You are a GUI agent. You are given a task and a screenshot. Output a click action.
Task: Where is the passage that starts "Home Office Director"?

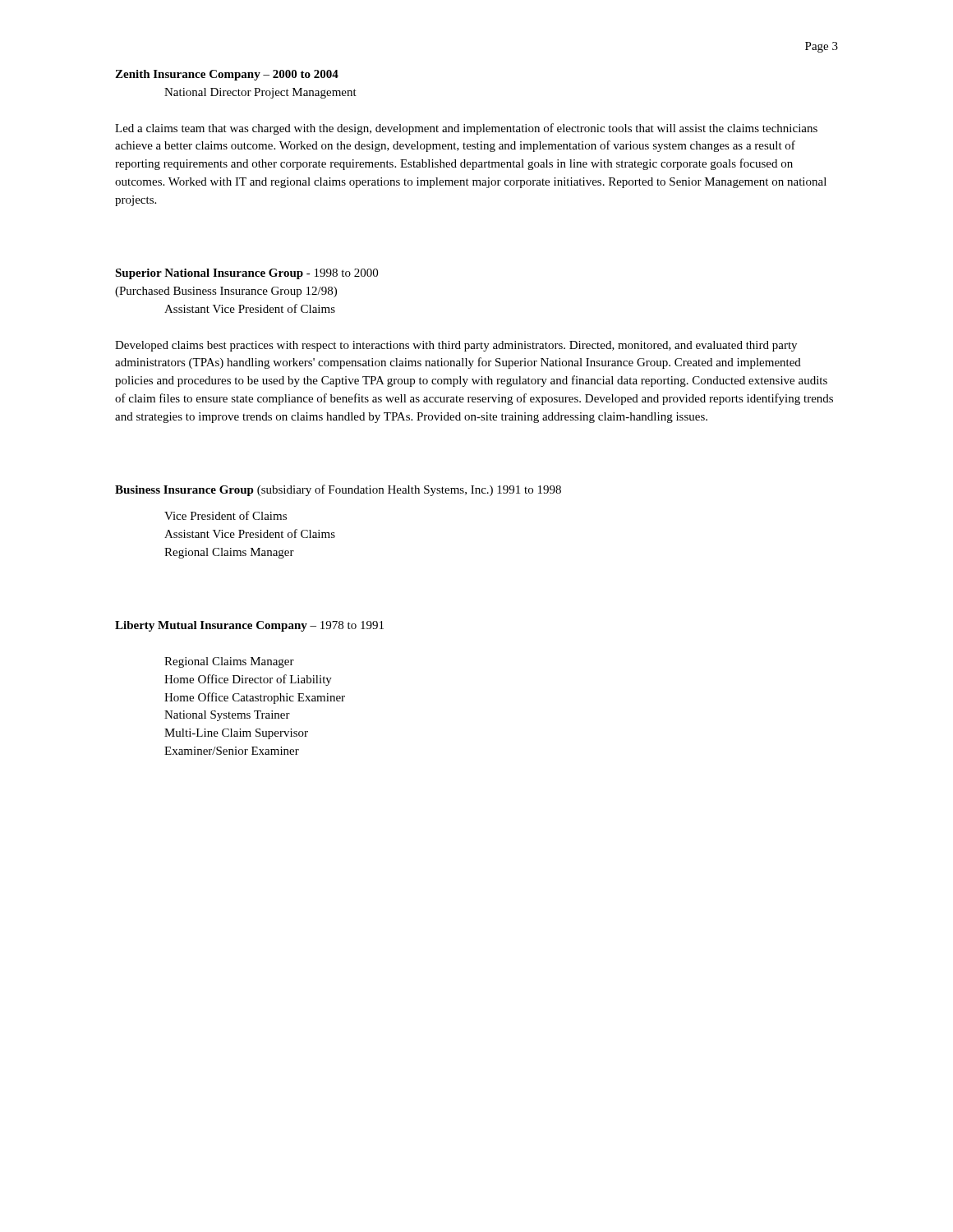pos(248,680)
